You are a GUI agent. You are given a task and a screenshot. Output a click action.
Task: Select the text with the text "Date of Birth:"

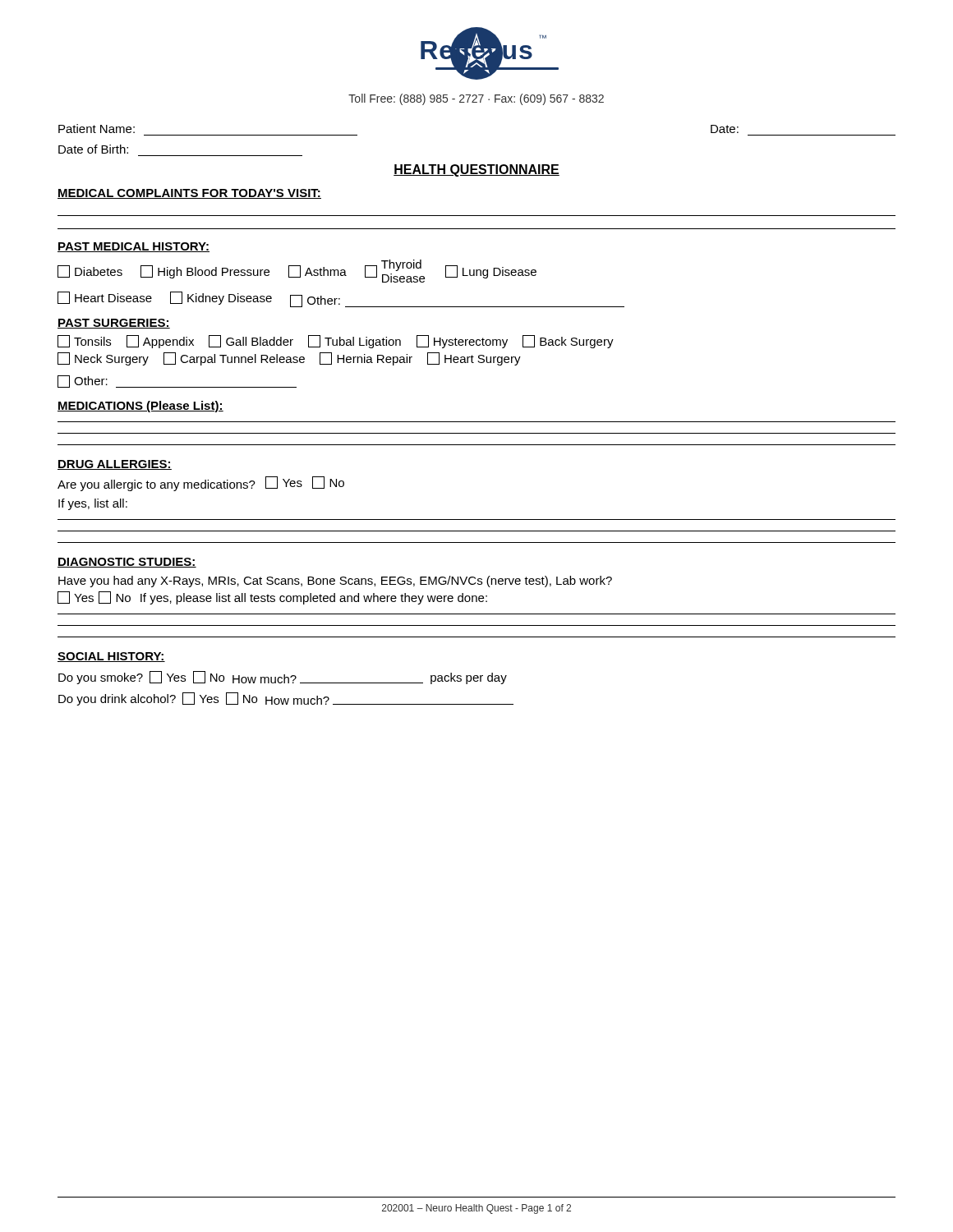[180, 148]
